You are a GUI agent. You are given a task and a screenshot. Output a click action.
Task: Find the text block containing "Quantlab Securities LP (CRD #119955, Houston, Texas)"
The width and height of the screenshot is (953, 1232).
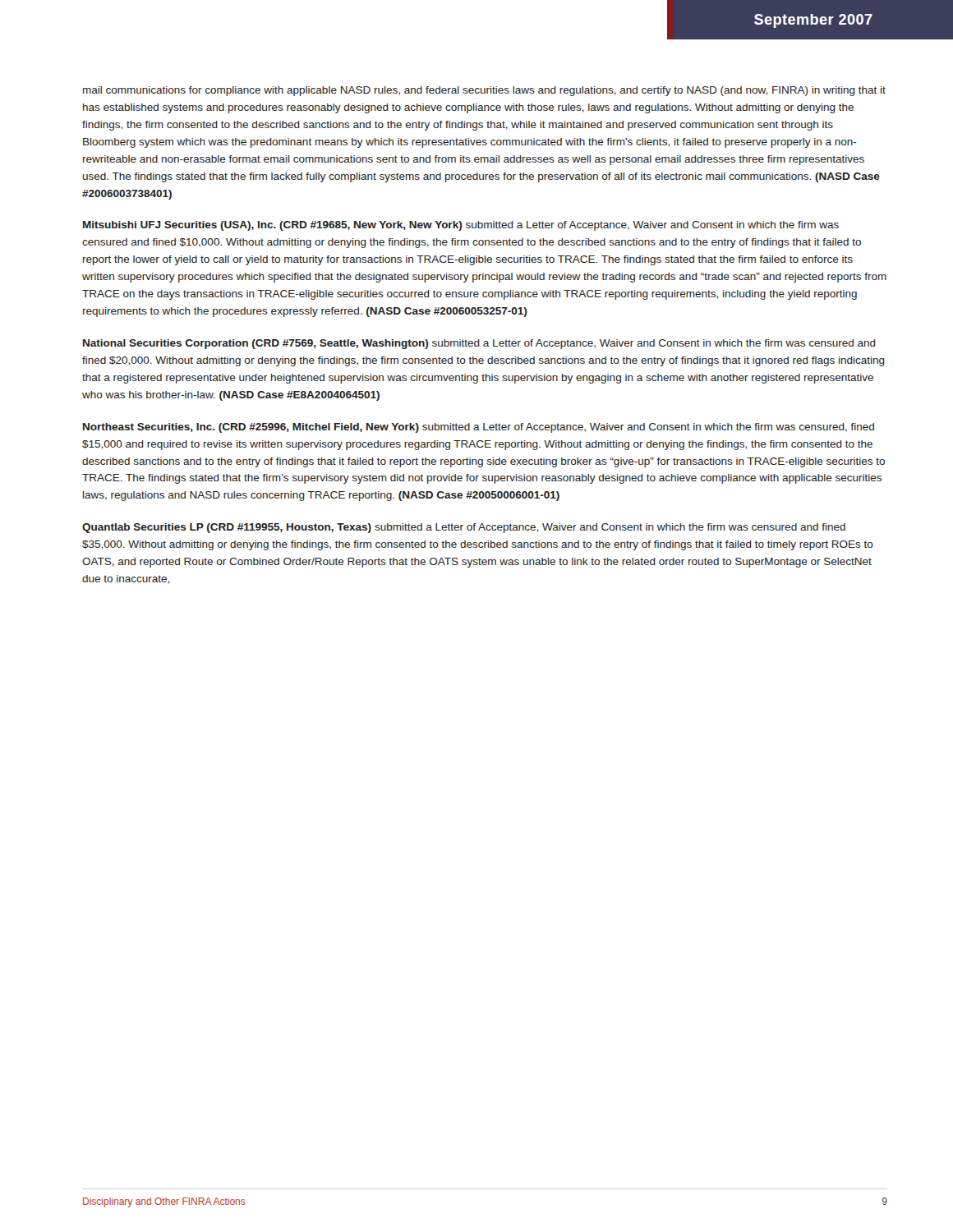(478, 553)
